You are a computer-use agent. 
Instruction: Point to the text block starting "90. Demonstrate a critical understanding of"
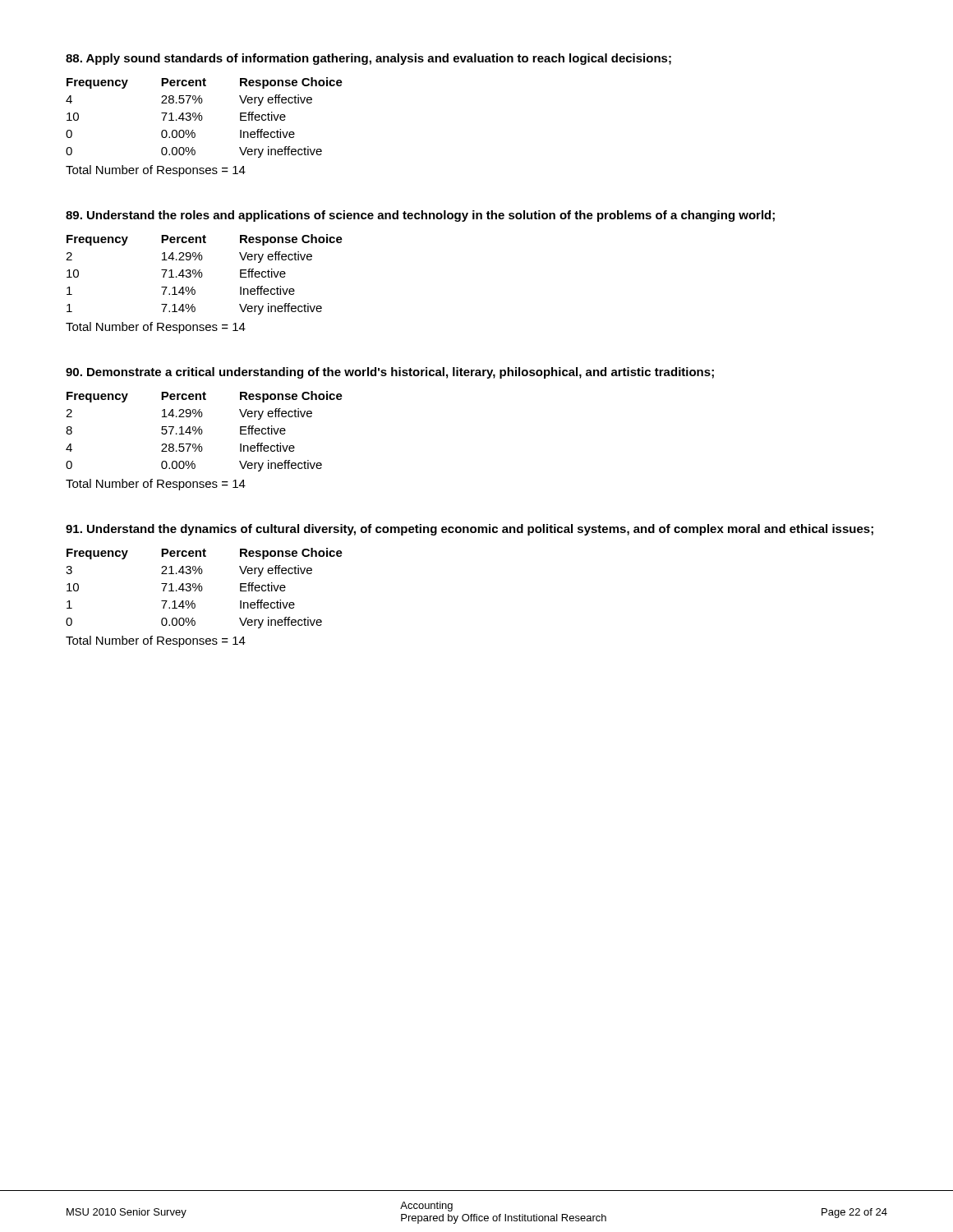click(390, 372)
